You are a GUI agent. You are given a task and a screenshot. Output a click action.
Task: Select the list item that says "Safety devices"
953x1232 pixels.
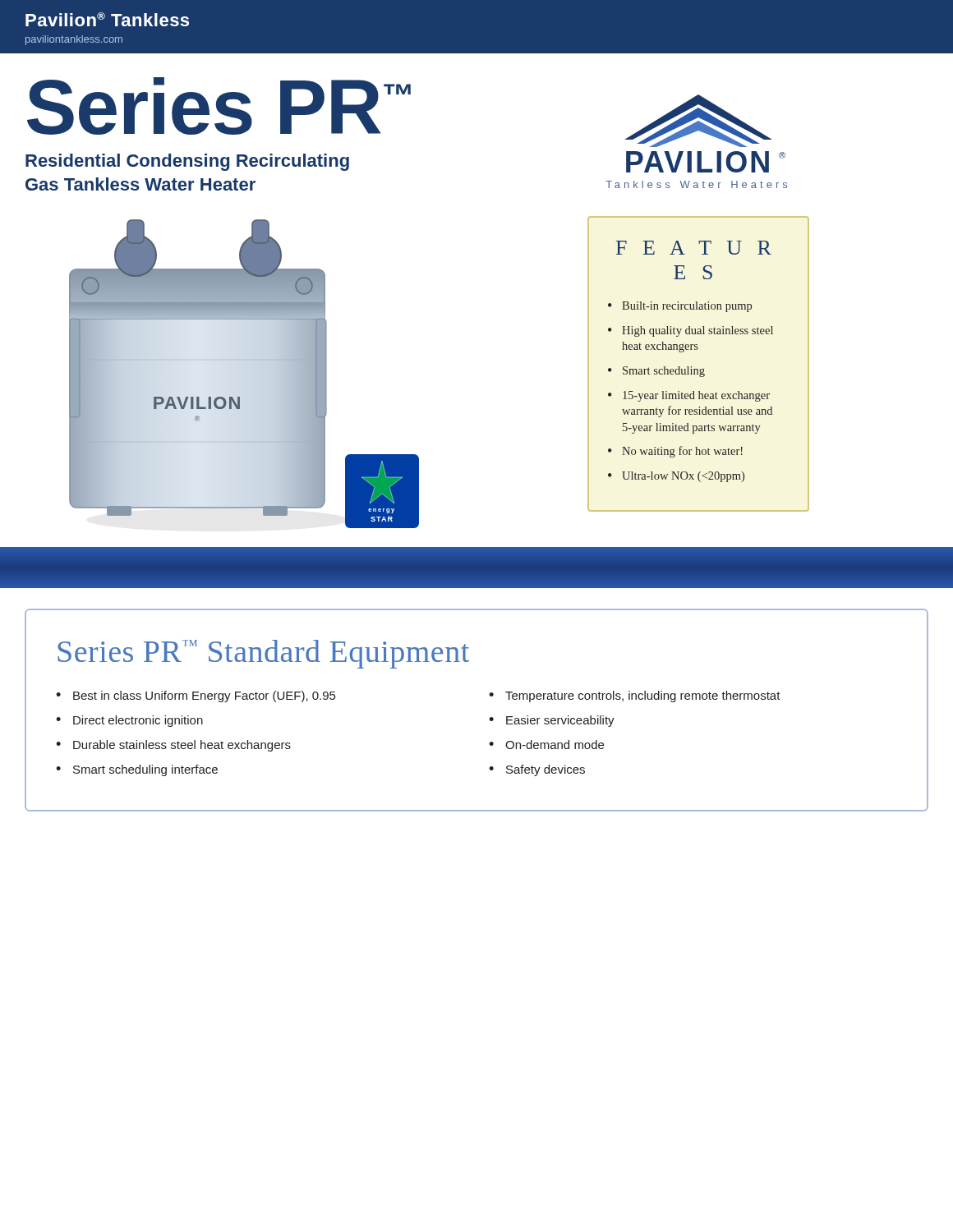[x=545, y=769]
